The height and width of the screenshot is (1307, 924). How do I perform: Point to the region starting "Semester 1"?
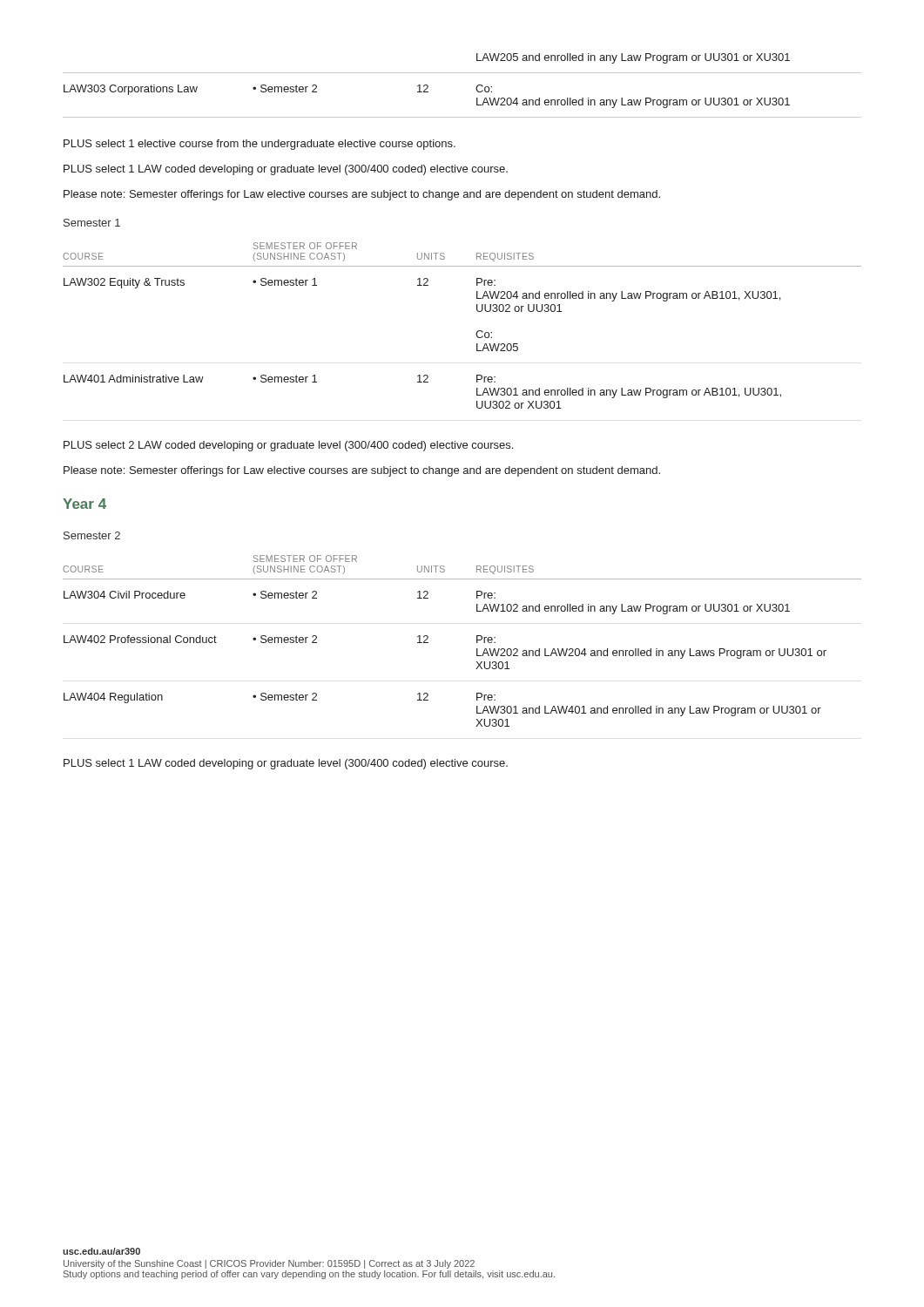92,223
